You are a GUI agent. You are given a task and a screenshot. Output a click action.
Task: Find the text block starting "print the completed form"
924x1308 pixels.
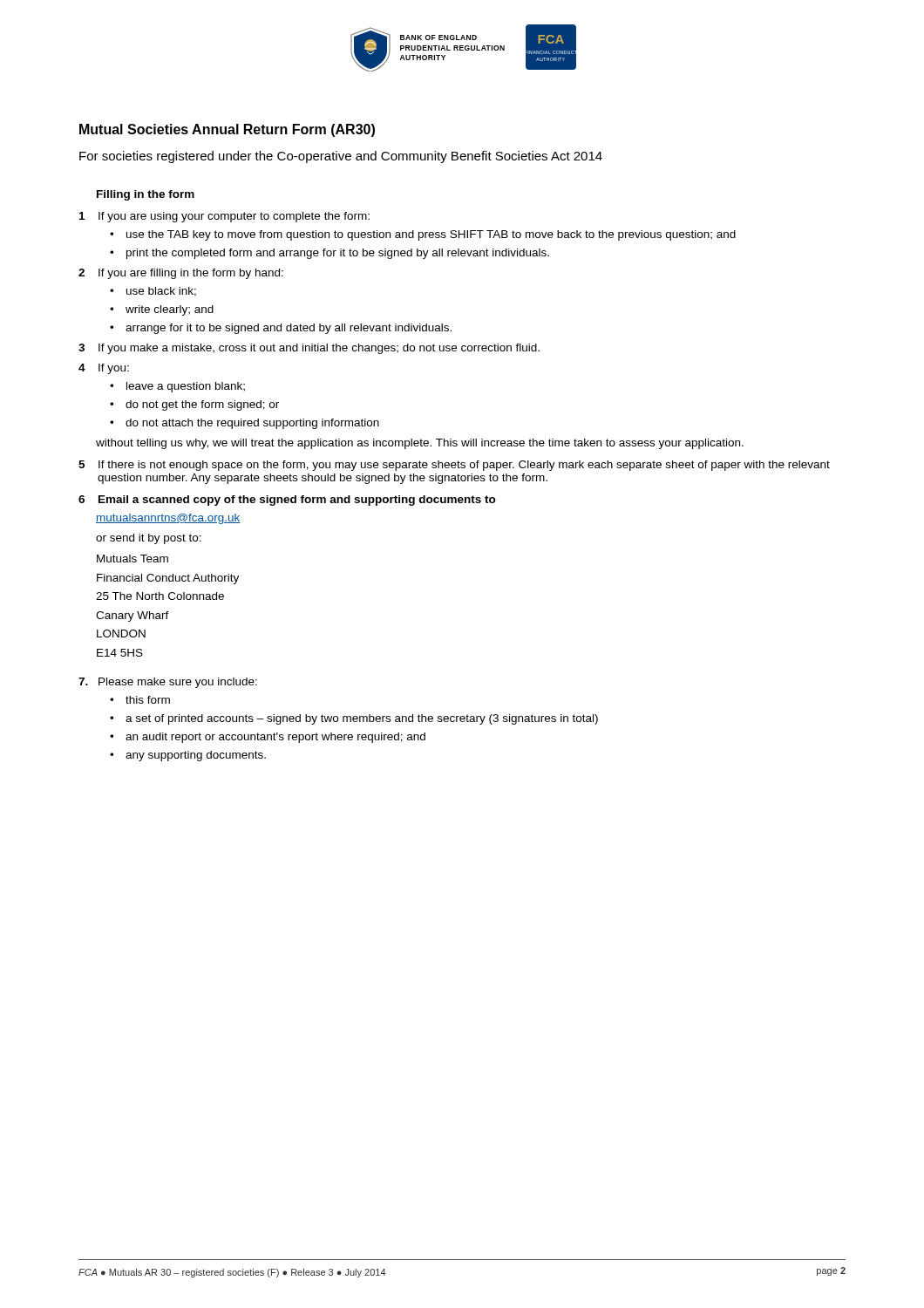click(338, 252)
